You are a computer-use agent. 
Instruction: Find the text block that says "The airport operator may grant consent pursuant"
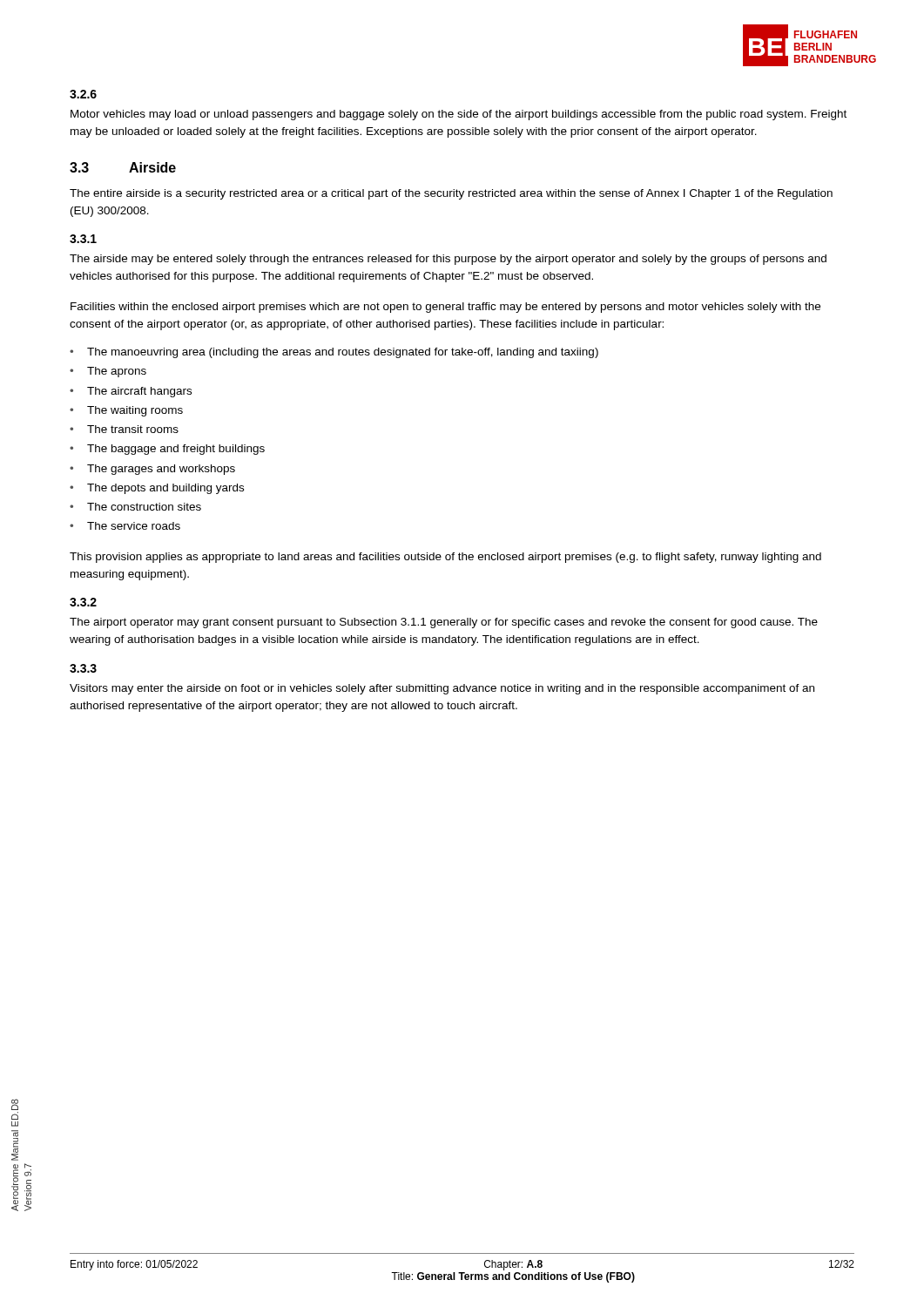[444, 631]
